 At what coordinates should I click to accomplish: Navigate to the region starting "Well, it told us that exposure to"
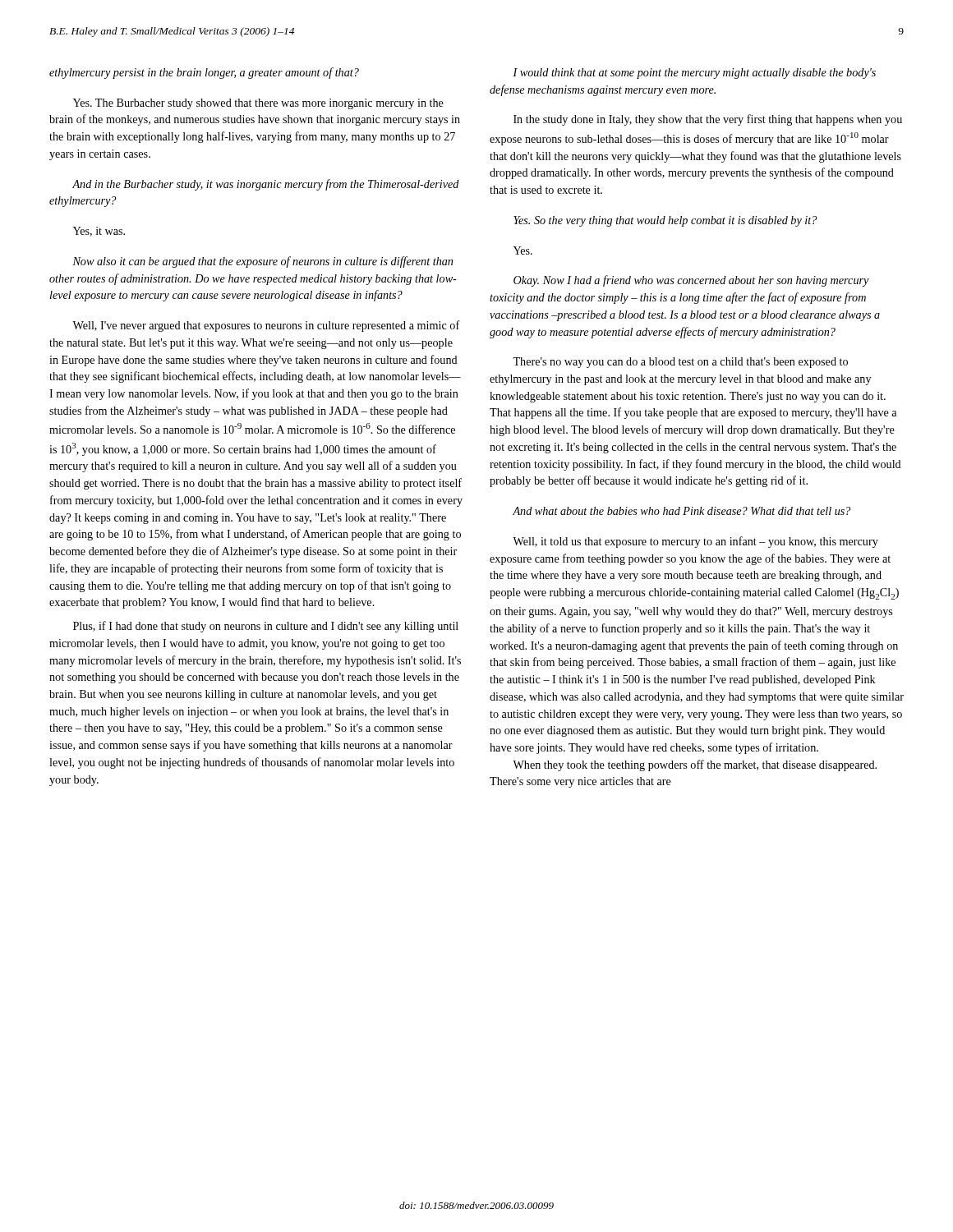point(697,662)
